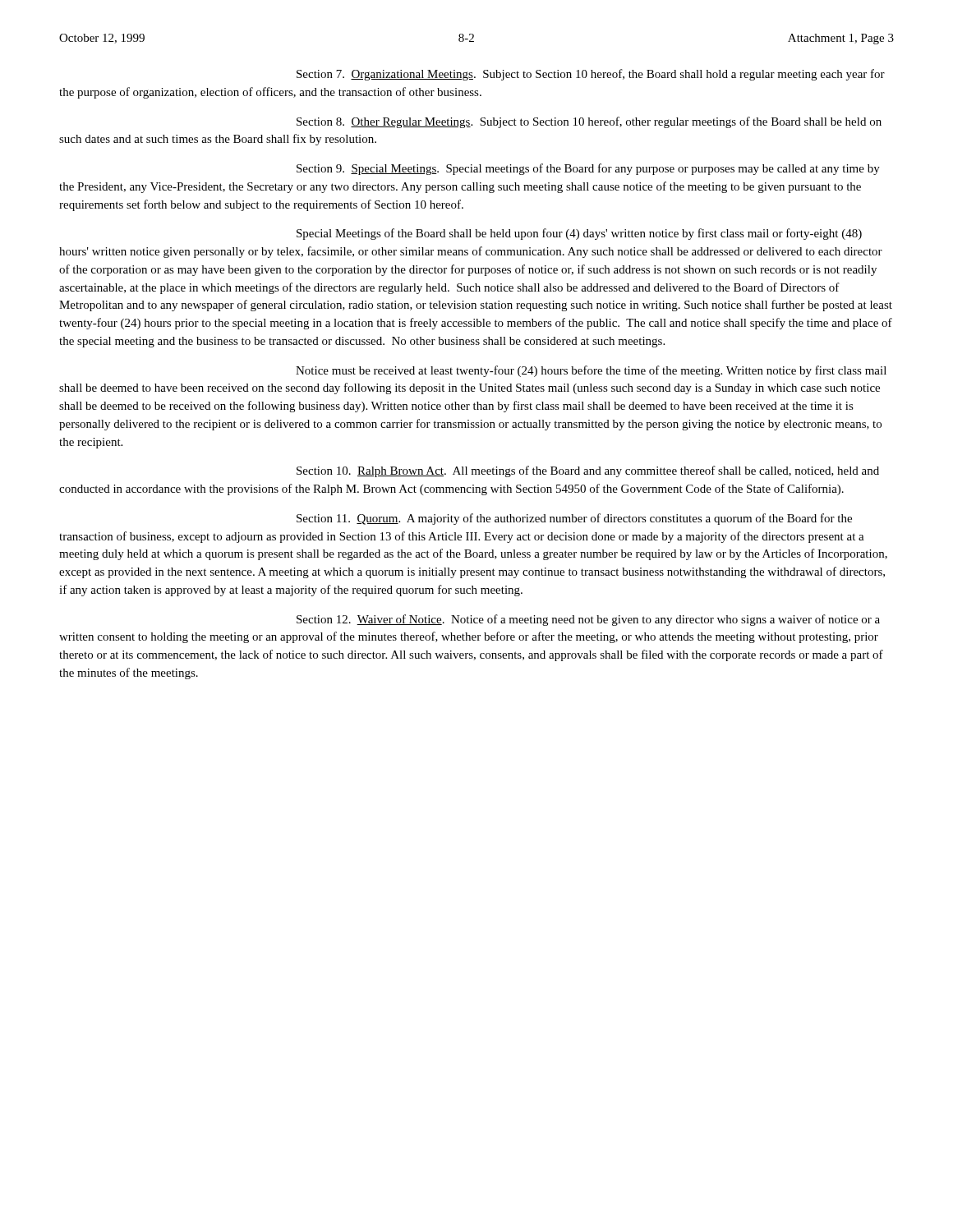This screenshot has height=1232, width=953.
Task: Navigate to the text block starting "Section 7. Organizational Meetings. Subject to Section 10"
Action: coord(476,84)
